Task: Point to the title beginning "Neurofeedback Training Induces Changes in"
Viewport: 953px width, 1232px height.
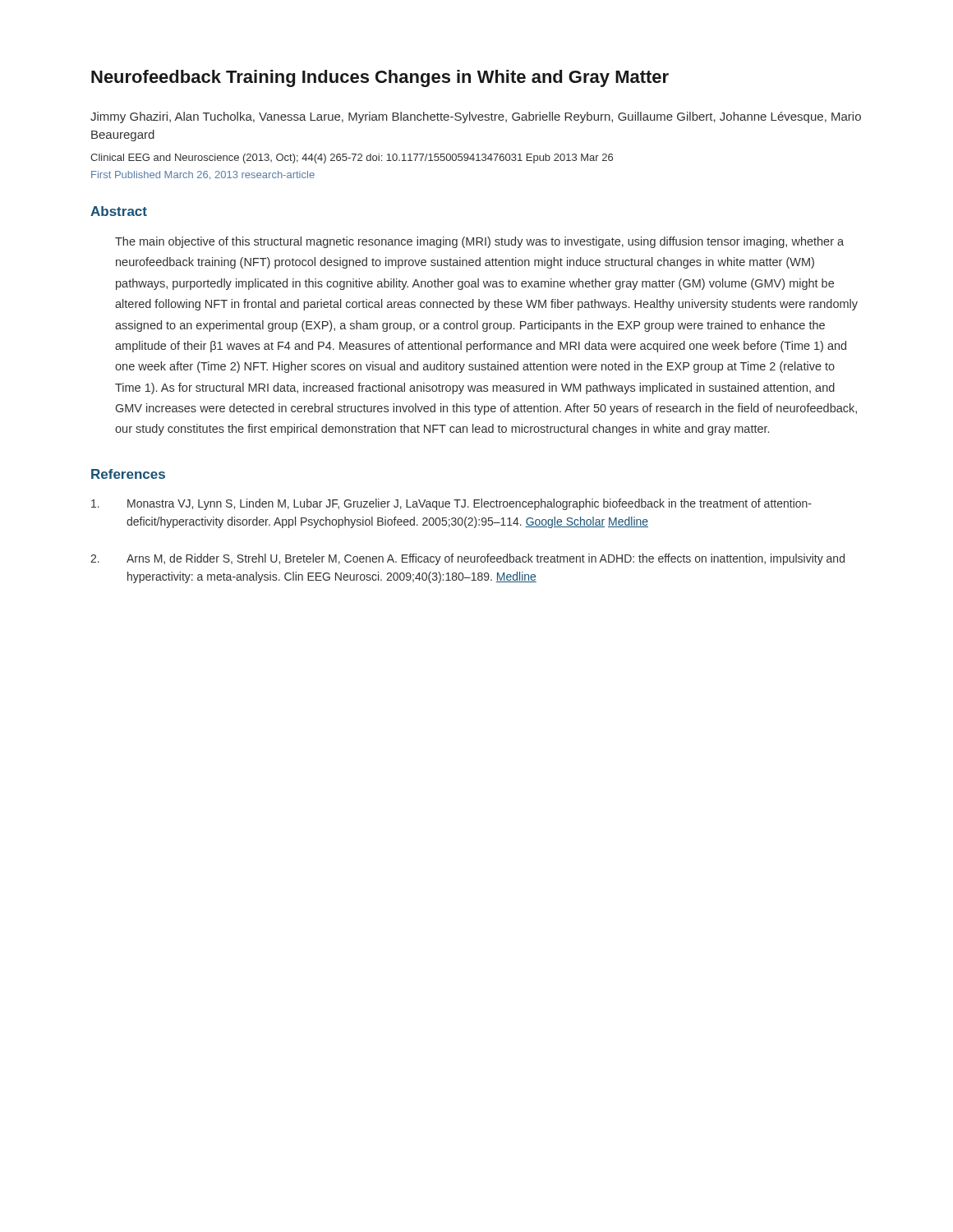Action: click(x=476, y=77)
